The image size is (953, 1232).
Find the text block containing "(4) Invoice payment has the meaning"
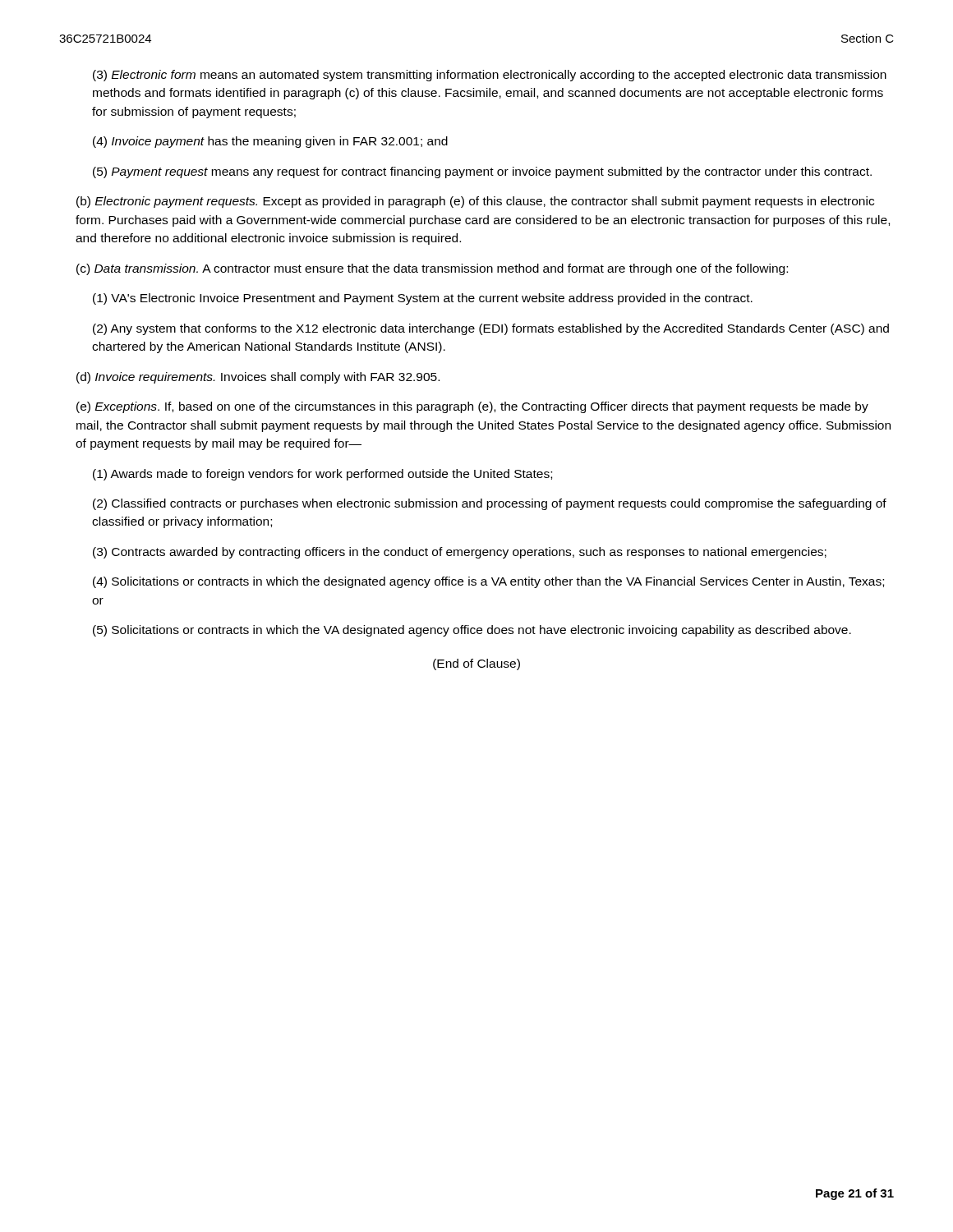[270, 141]
